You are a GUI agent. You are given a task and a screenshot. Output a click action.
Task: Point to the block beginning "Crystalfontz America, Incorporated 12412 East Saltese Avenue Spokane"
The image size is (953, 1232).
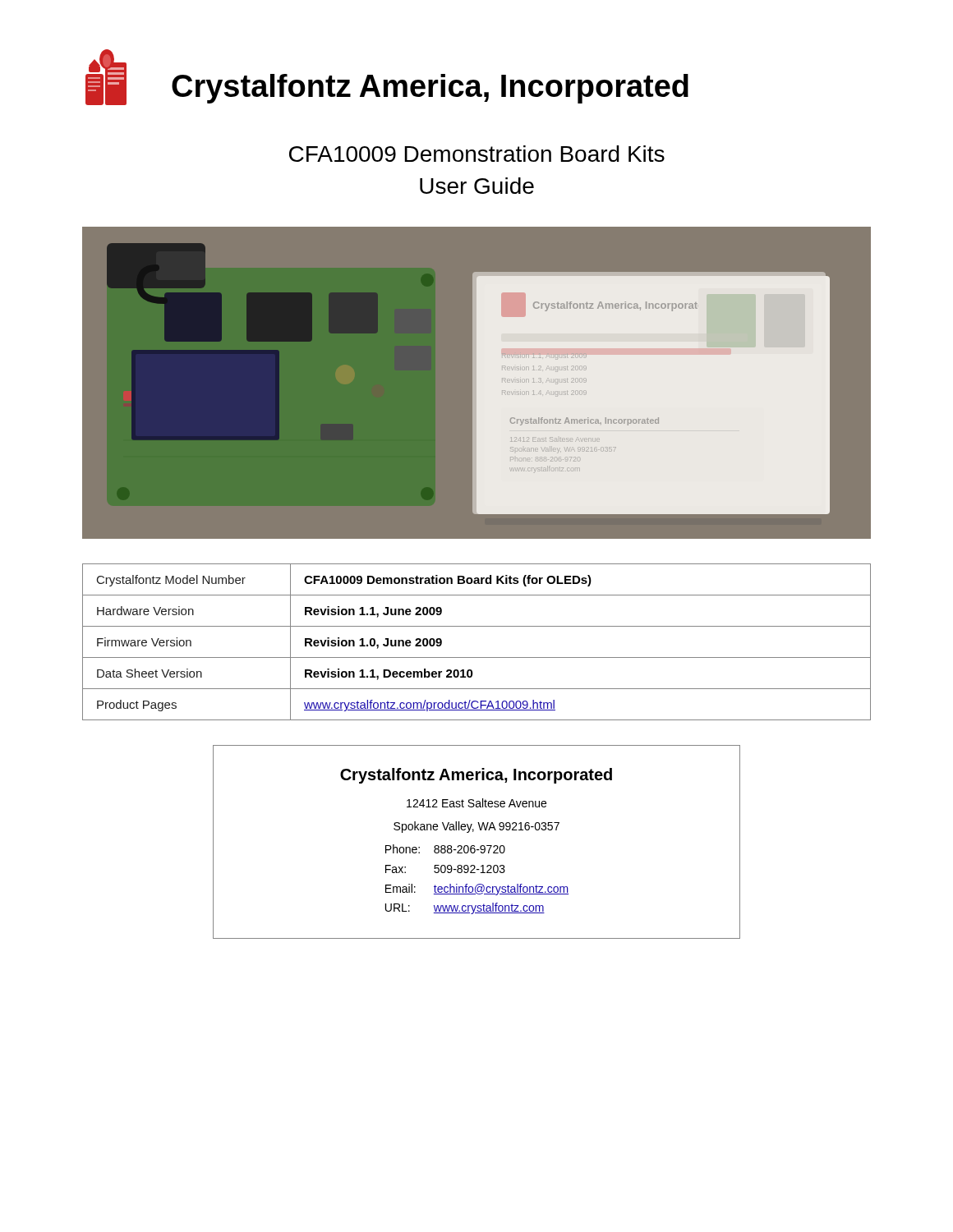click(476, 842)
